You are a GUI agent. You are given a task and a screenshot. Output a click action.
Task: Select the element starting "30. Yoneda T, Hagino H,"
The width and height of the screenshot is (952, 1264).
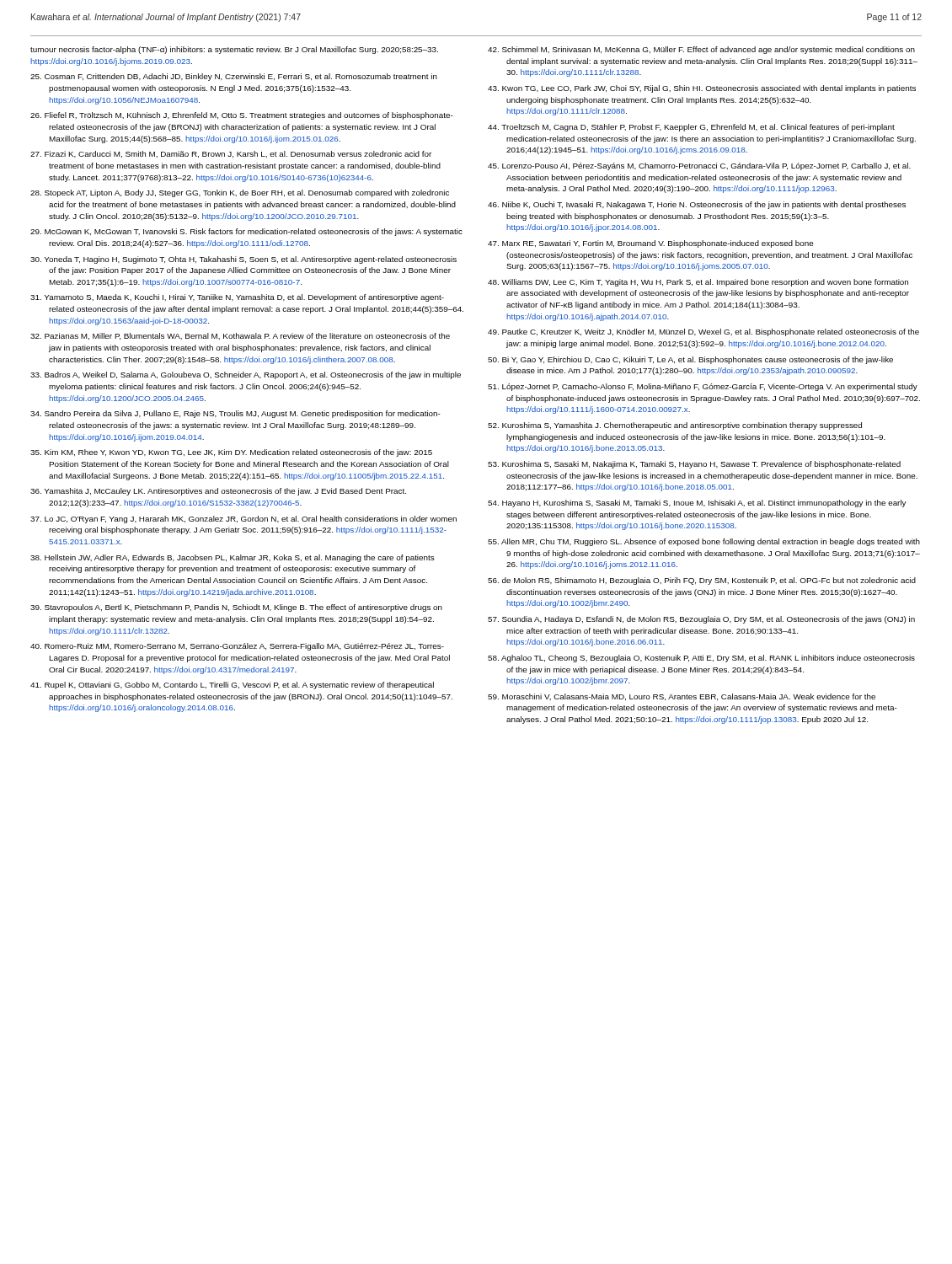click(x=244, y=270)
